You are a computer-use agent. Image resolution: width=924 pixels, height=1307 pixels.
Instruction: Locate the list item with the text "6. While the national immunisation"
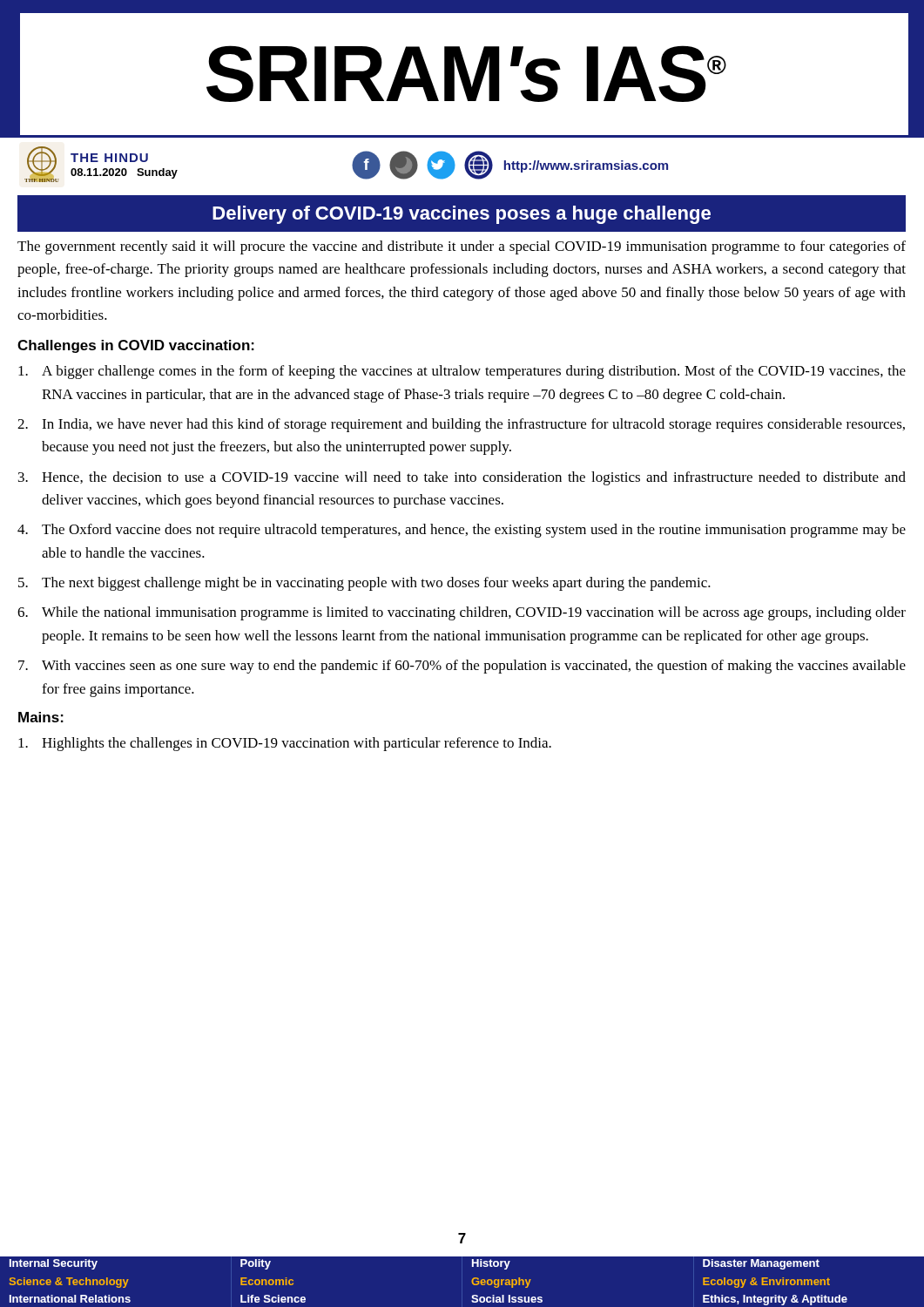pos(462,625)
